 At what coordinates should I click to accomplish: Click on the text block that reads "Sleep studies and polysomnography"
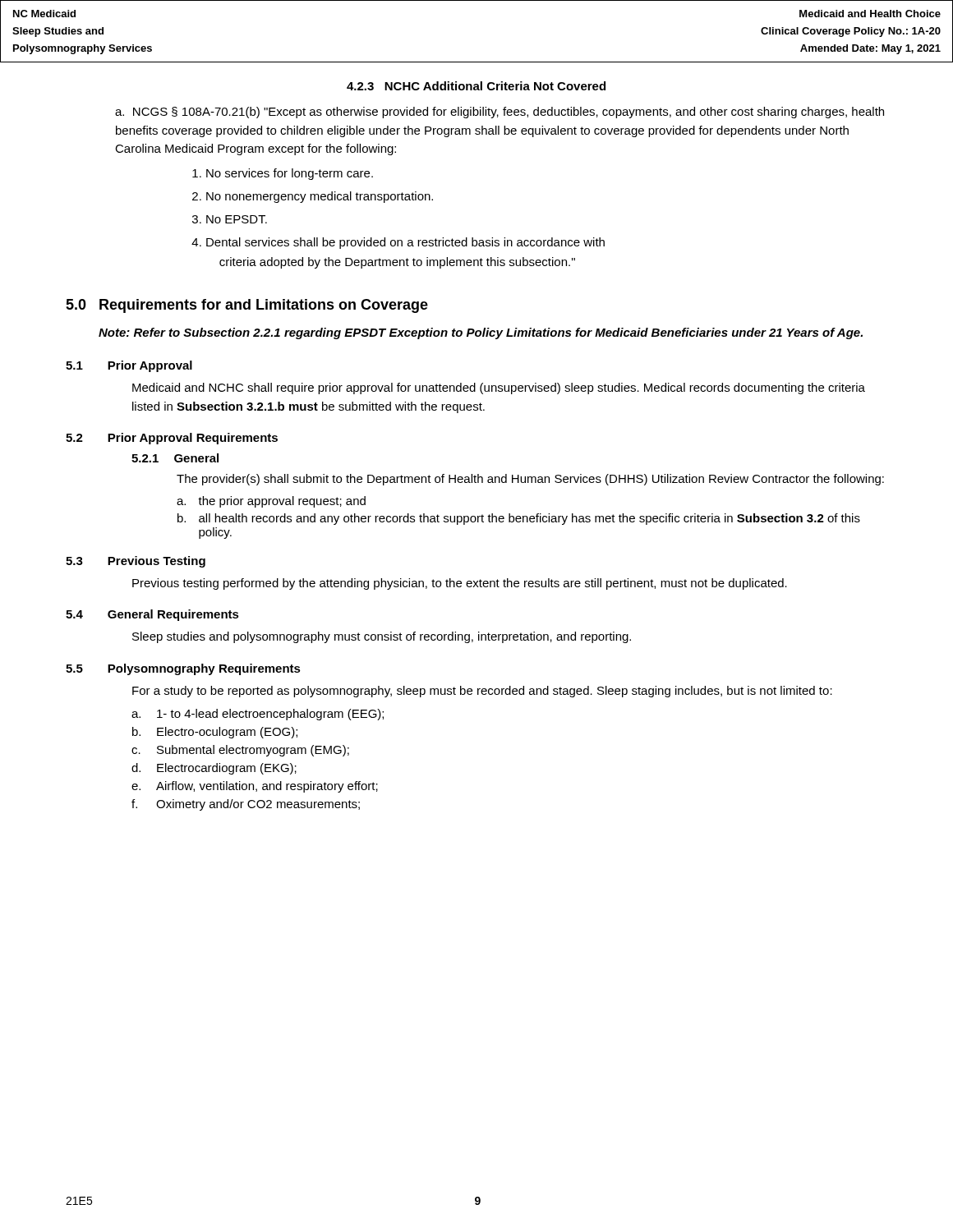click(x=382, y=636)
